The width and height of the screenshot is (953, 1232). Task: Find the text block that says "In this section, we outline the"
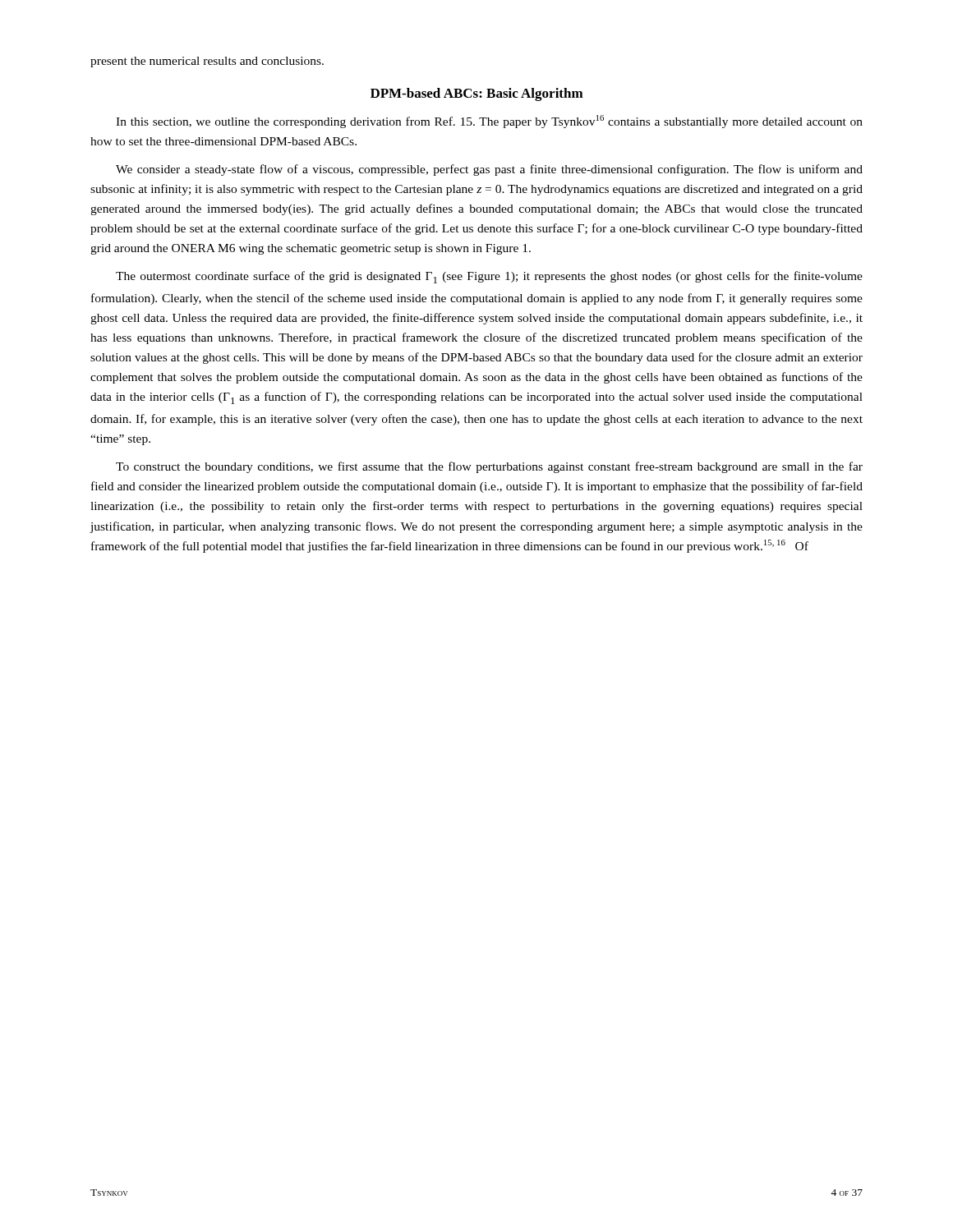click(476, 130)
